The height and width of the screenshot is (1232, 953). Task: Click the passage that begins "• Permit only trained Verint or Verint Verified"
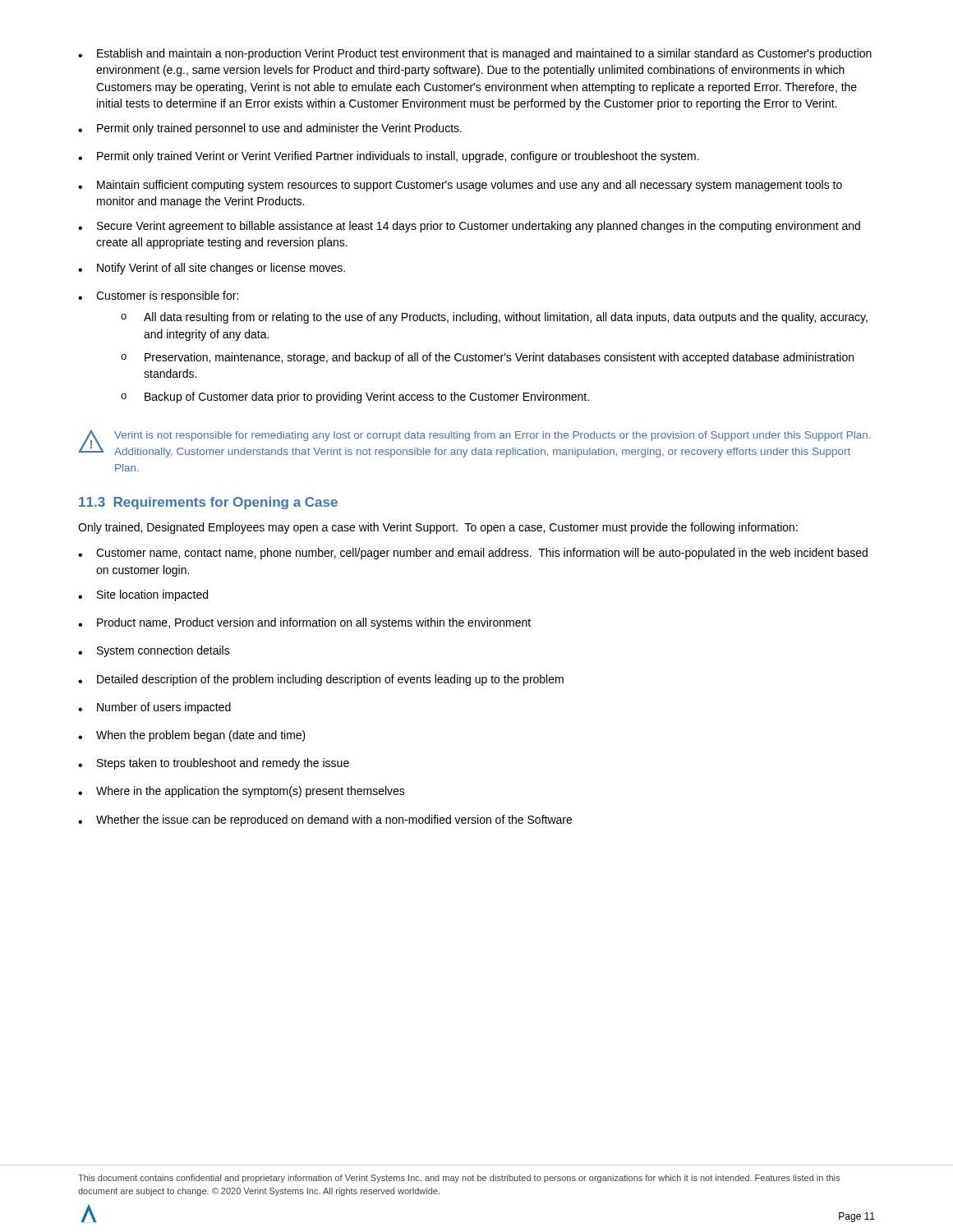coord(389,158)
